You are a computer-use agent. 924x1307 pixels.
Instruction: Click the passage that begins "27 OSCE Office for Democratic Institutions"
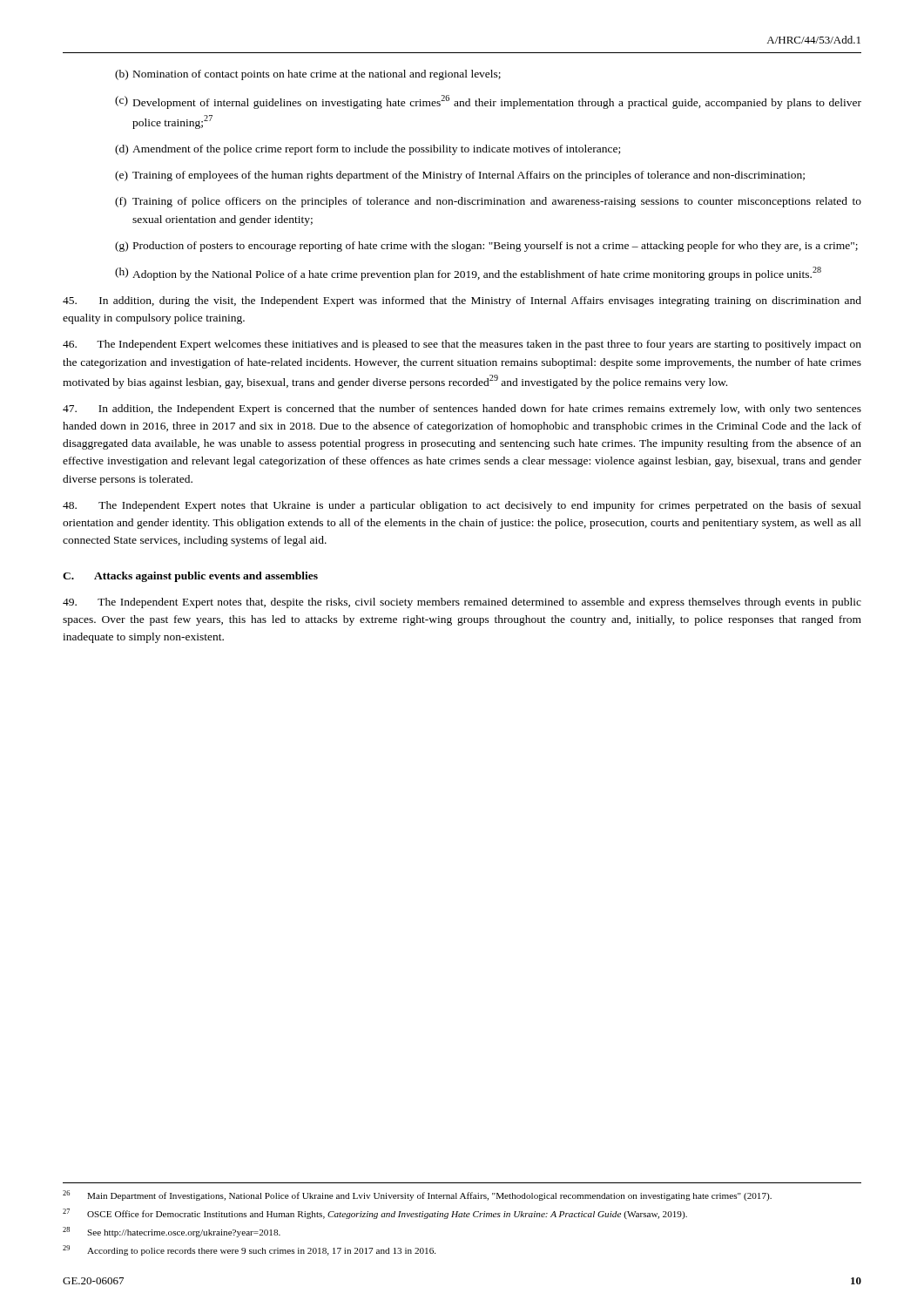tap(462, 1214)
